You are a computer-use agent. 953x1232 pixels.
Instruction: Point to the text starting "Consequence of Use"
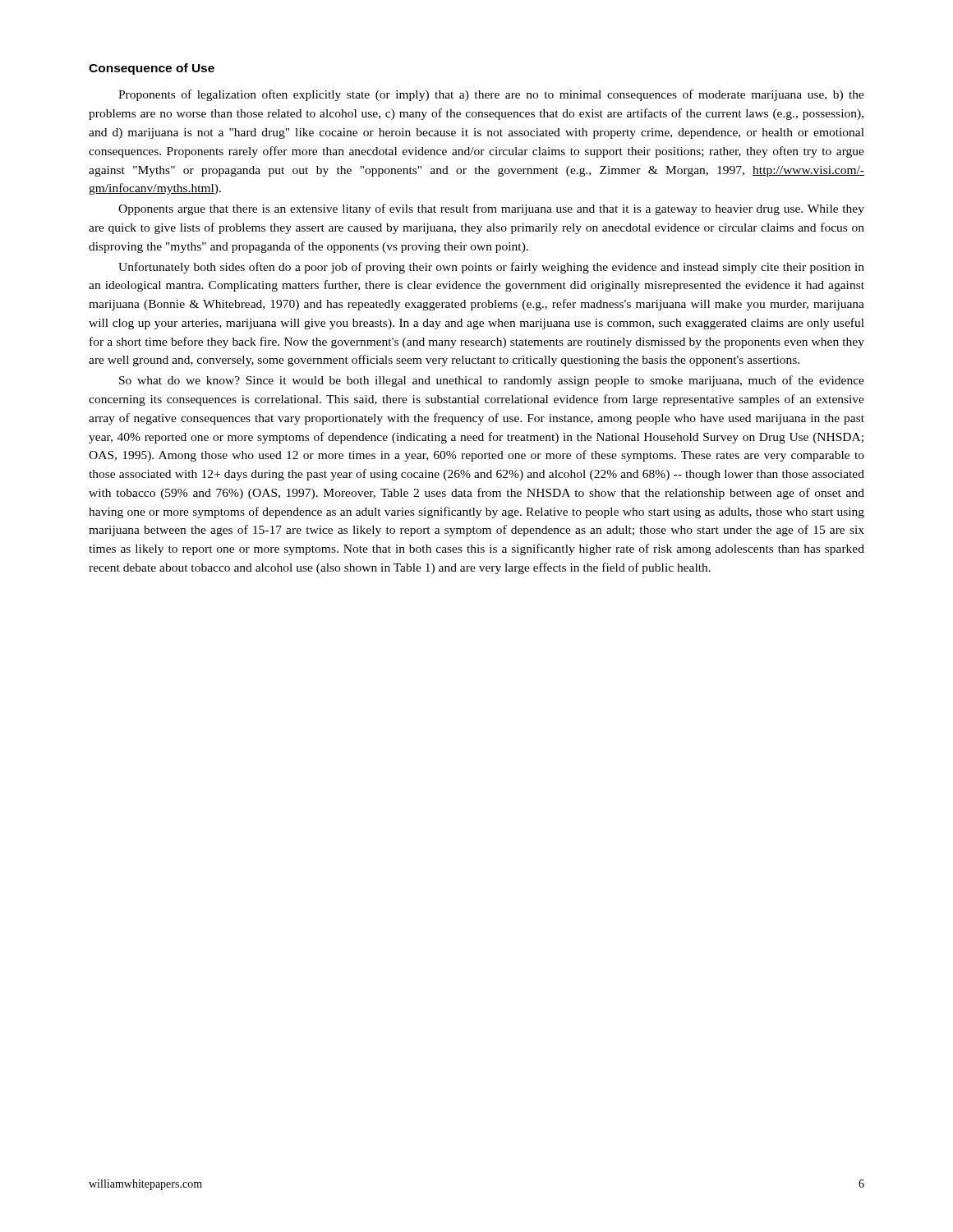tap(152, 68)
